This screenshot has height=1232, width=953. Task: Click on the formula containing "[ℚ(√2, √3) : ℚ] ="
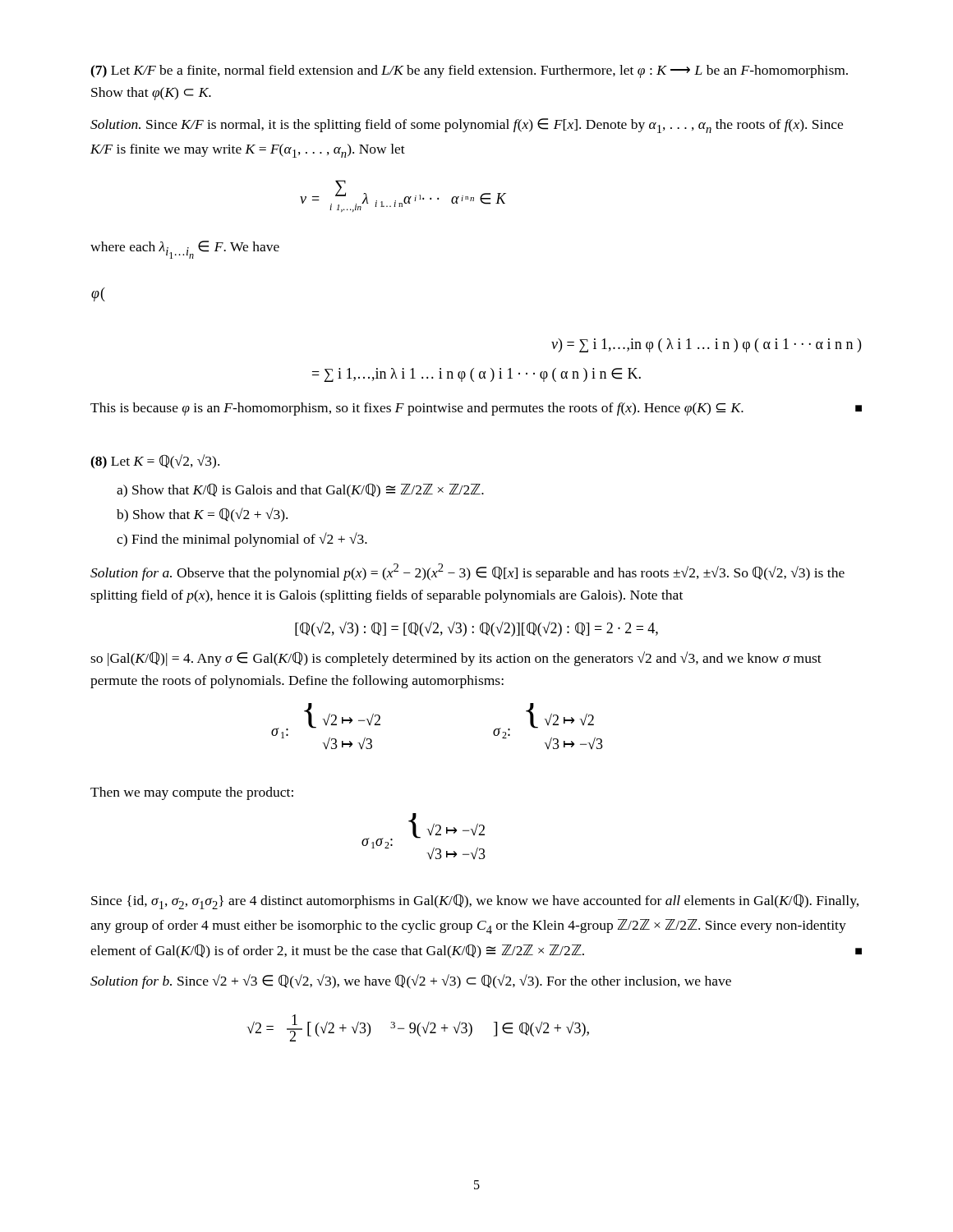[x=476, y=629]
